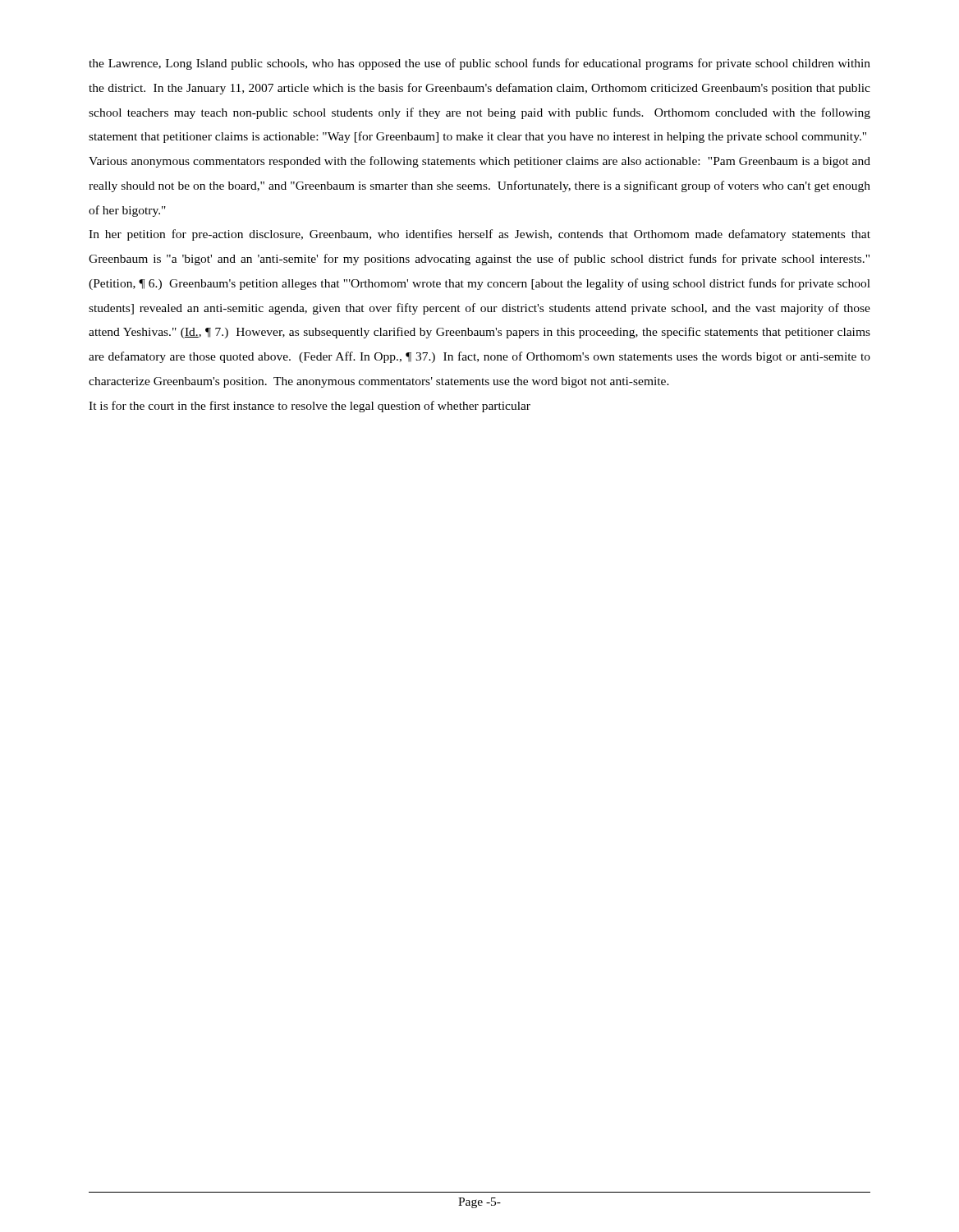Screen dimensions: 1232x959
Task: Find the region starting "the Lawrence, Long Island public schools, who has"
Action: (x=480, y=136)
